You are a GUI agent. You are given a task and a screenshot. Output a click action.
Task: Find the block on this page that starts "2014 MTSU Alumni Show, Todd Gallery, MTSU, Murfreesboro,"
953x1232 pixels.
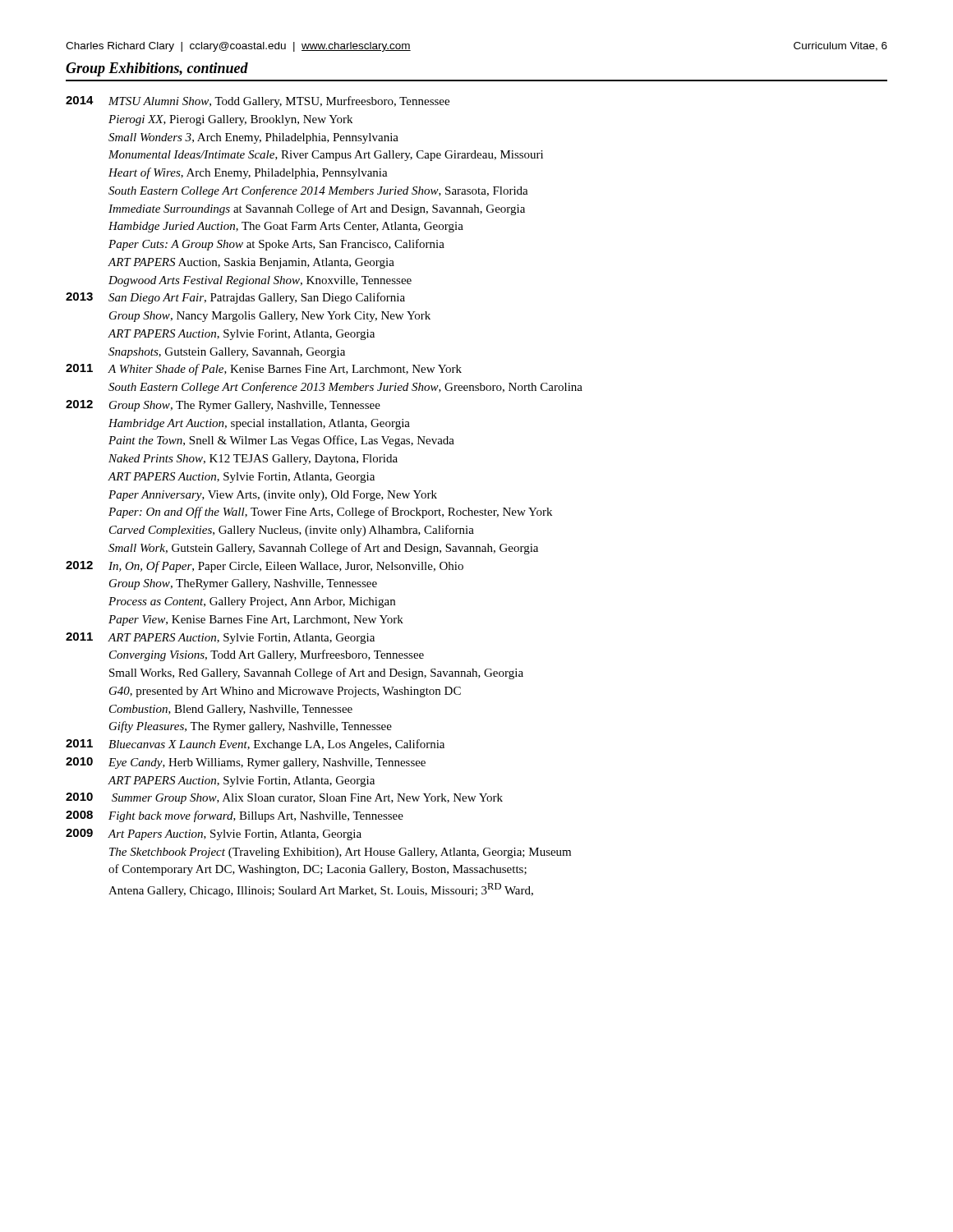[x=476, y=191]
